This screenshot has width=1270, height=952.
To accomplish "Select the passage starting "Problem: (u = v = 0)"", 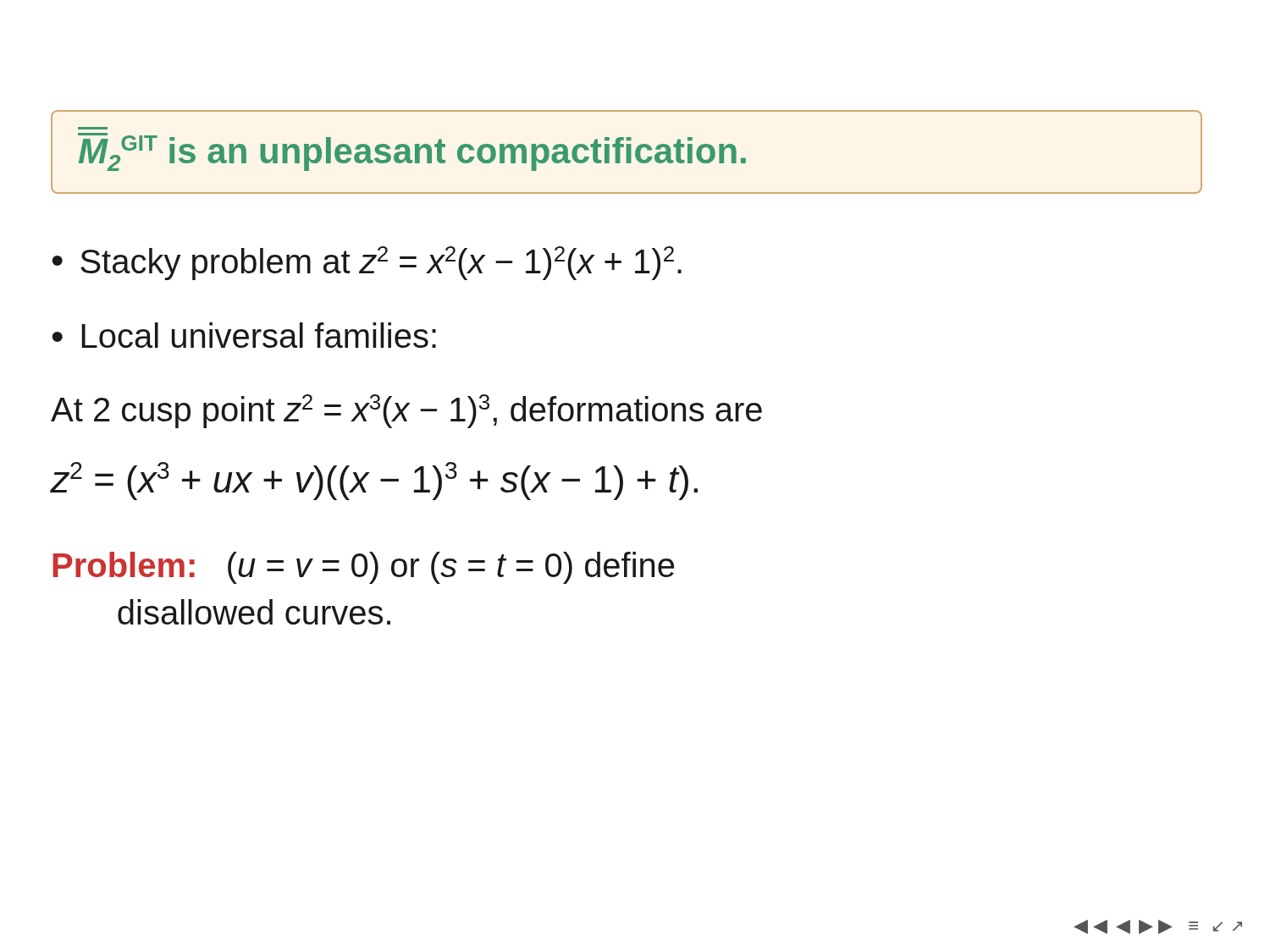I will (x=363, y=589).
